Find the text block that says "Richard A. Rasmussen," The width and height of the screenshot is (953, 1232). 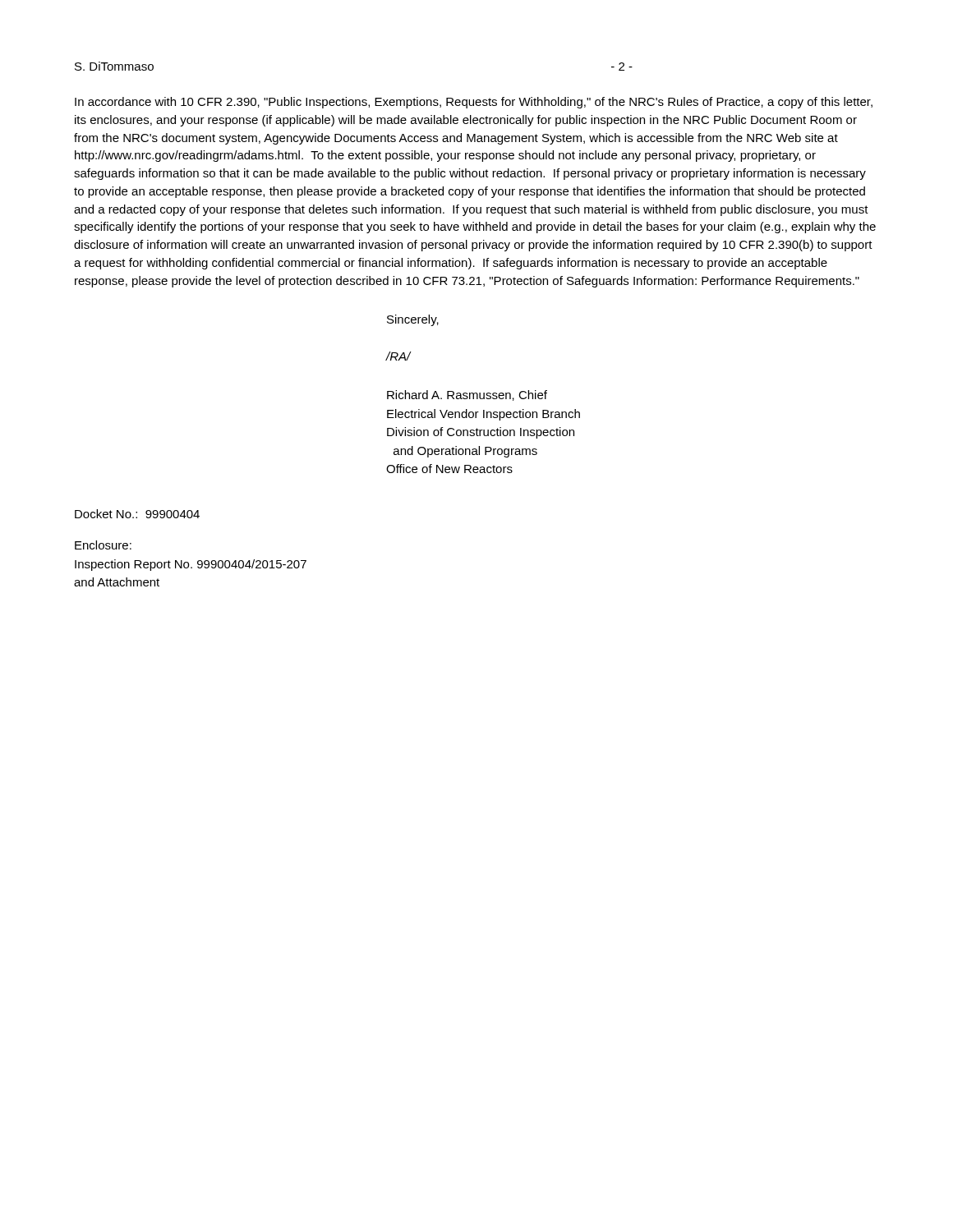tap(483, 432)
